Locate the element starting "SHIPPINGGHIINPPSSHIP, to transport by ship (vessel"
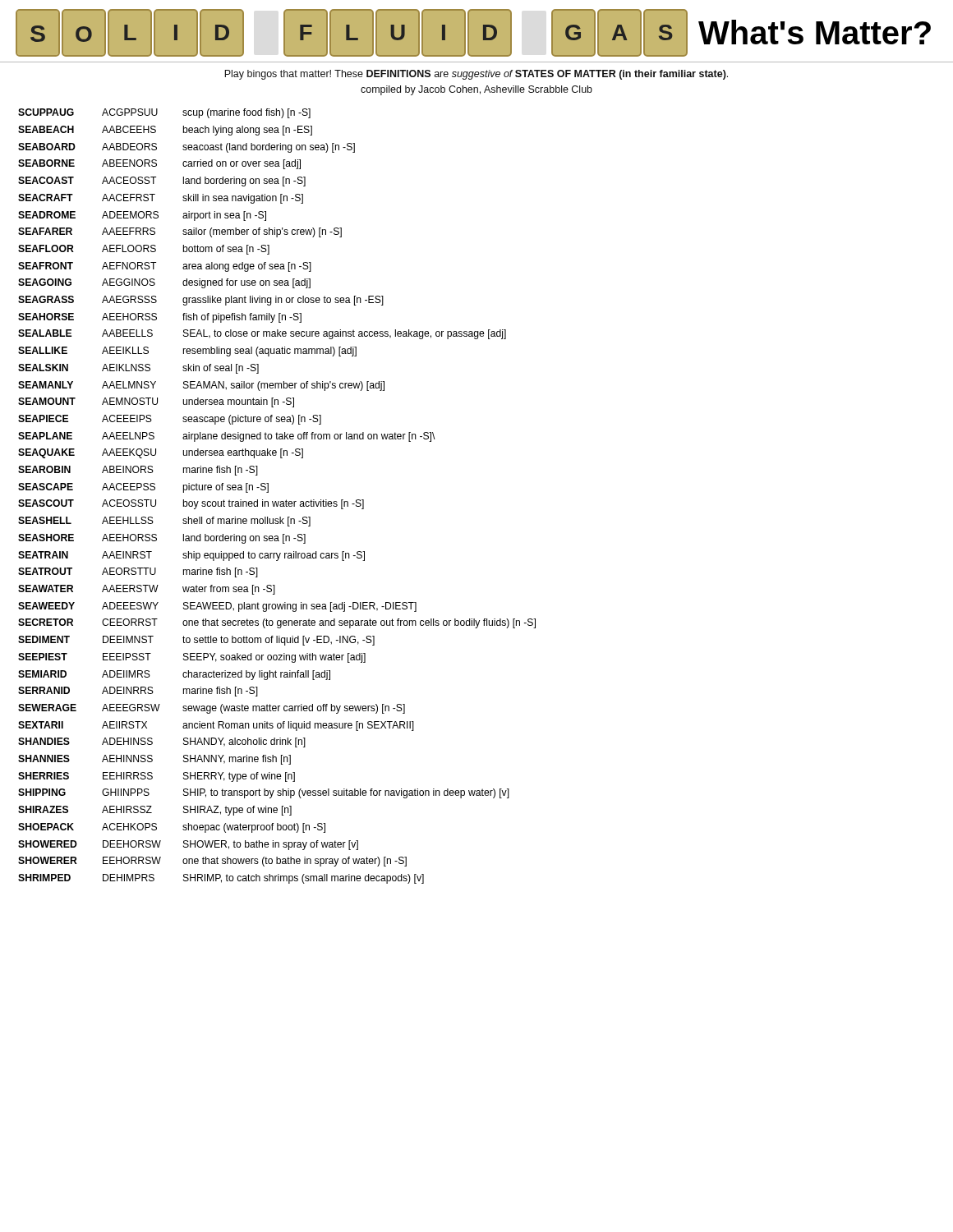 [x=476, y=793]
